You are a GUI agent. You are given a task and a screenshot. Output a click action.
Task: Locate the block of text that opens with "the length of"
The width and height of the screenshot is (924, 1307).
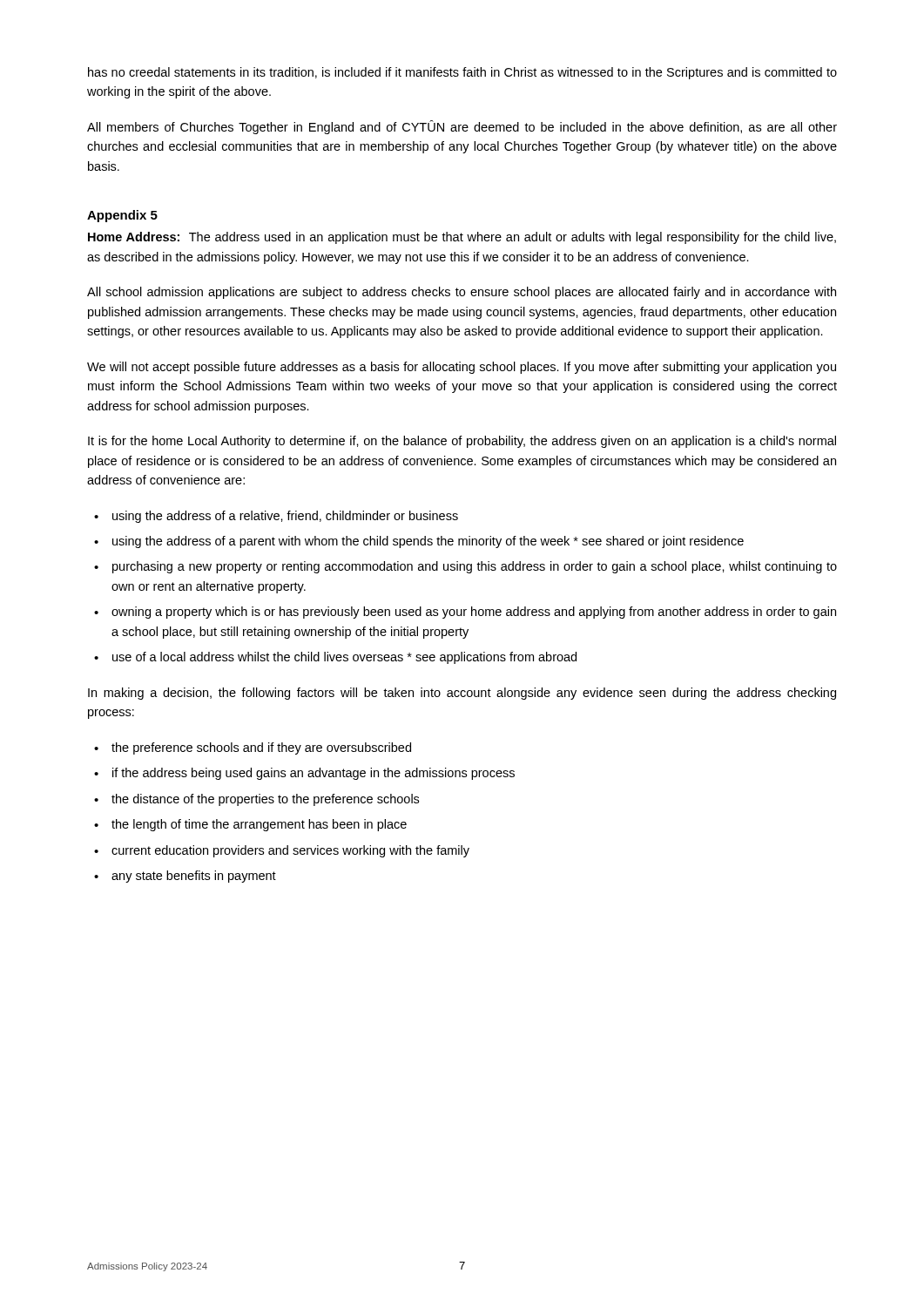click(x=259, y=824)
